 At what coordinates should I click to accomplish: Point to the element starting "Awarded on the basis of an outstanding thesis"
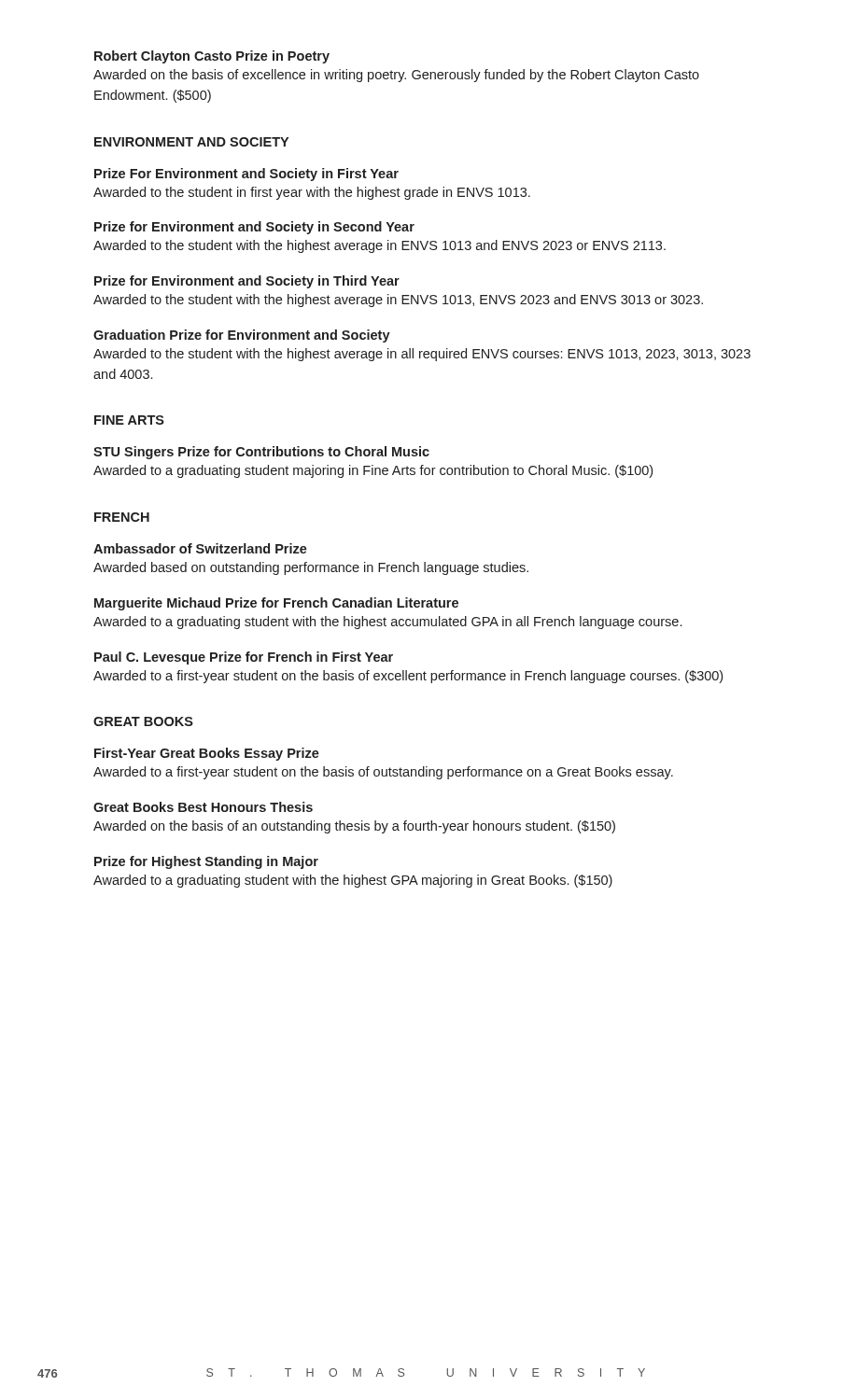(355, 826)
